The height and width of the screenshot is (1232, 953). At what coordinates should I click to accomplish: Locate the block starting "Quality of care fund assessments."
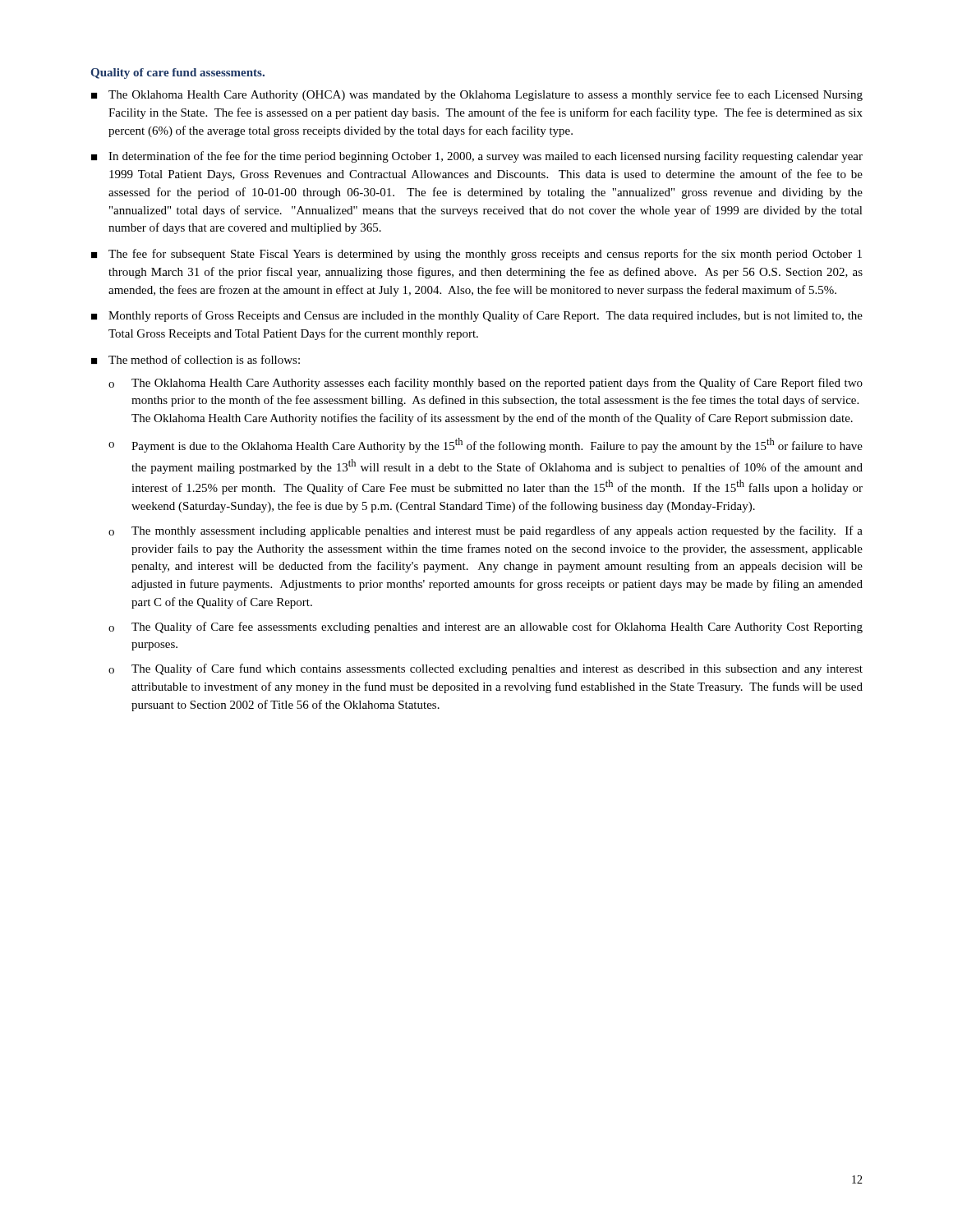click(178, 72)
